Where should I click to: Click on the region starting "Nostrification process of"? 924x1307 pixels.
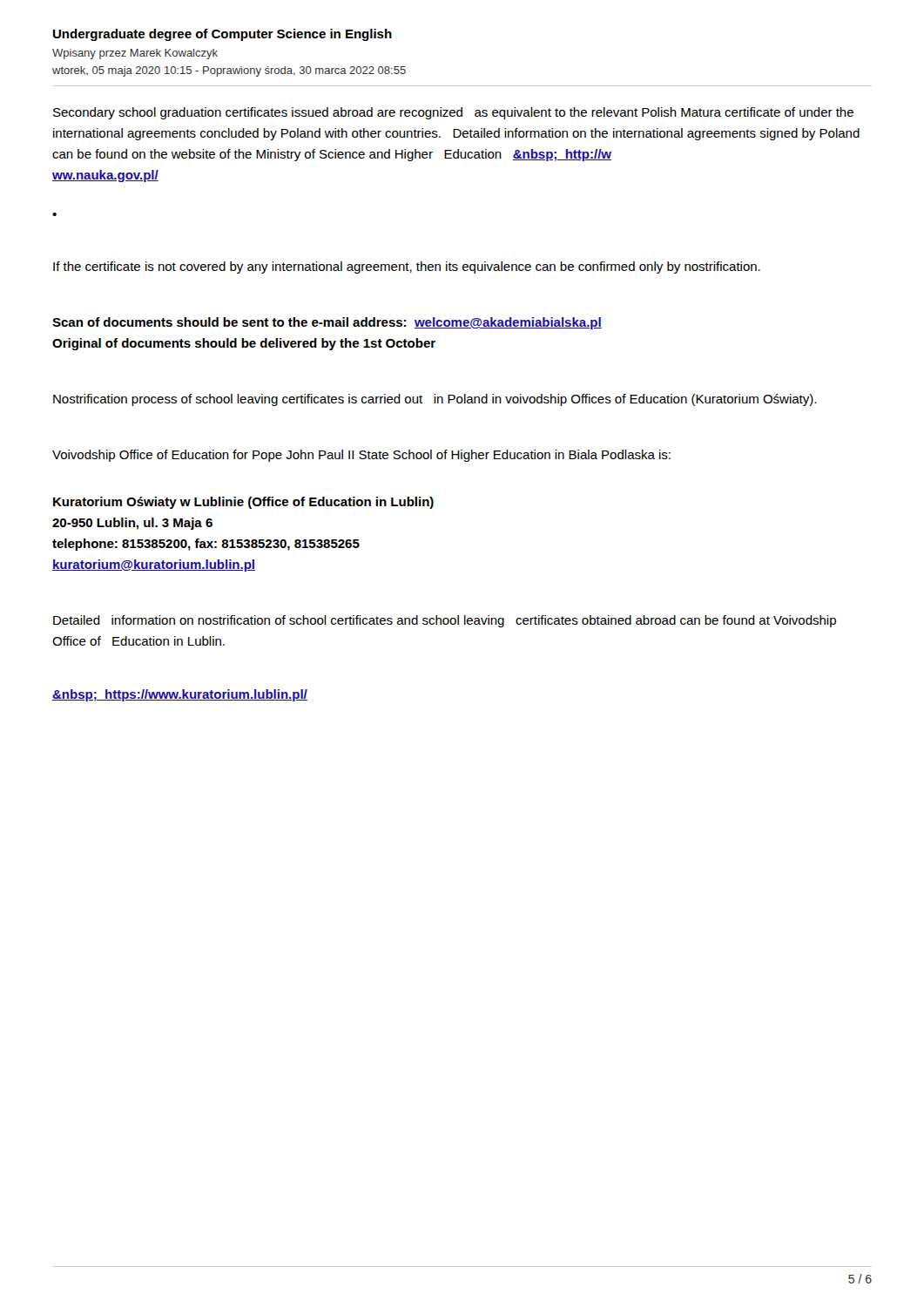[x=435, y=399]
